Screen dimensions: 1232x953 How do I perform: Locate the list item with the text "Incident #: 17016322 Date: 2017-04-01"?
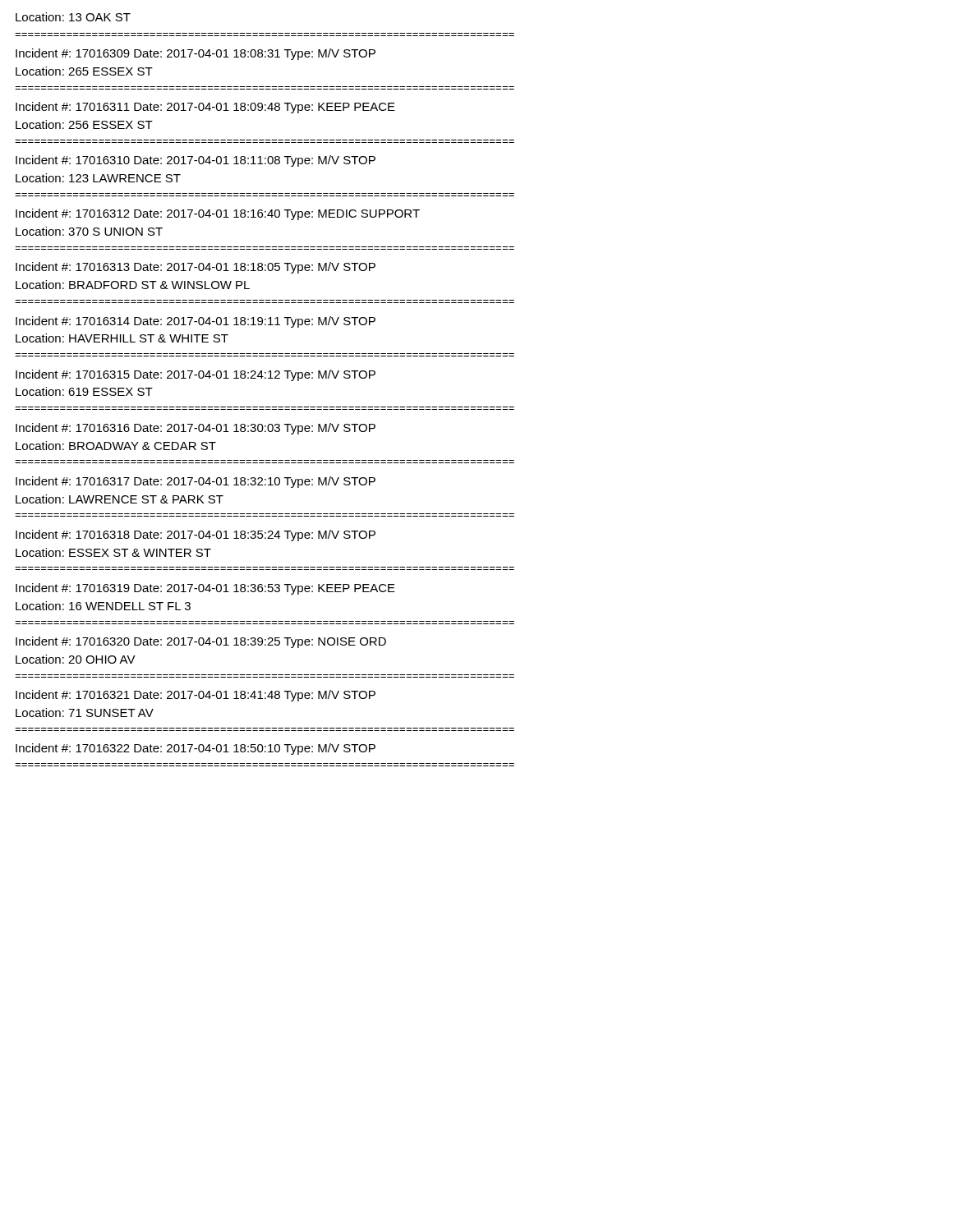pos(196,749)
